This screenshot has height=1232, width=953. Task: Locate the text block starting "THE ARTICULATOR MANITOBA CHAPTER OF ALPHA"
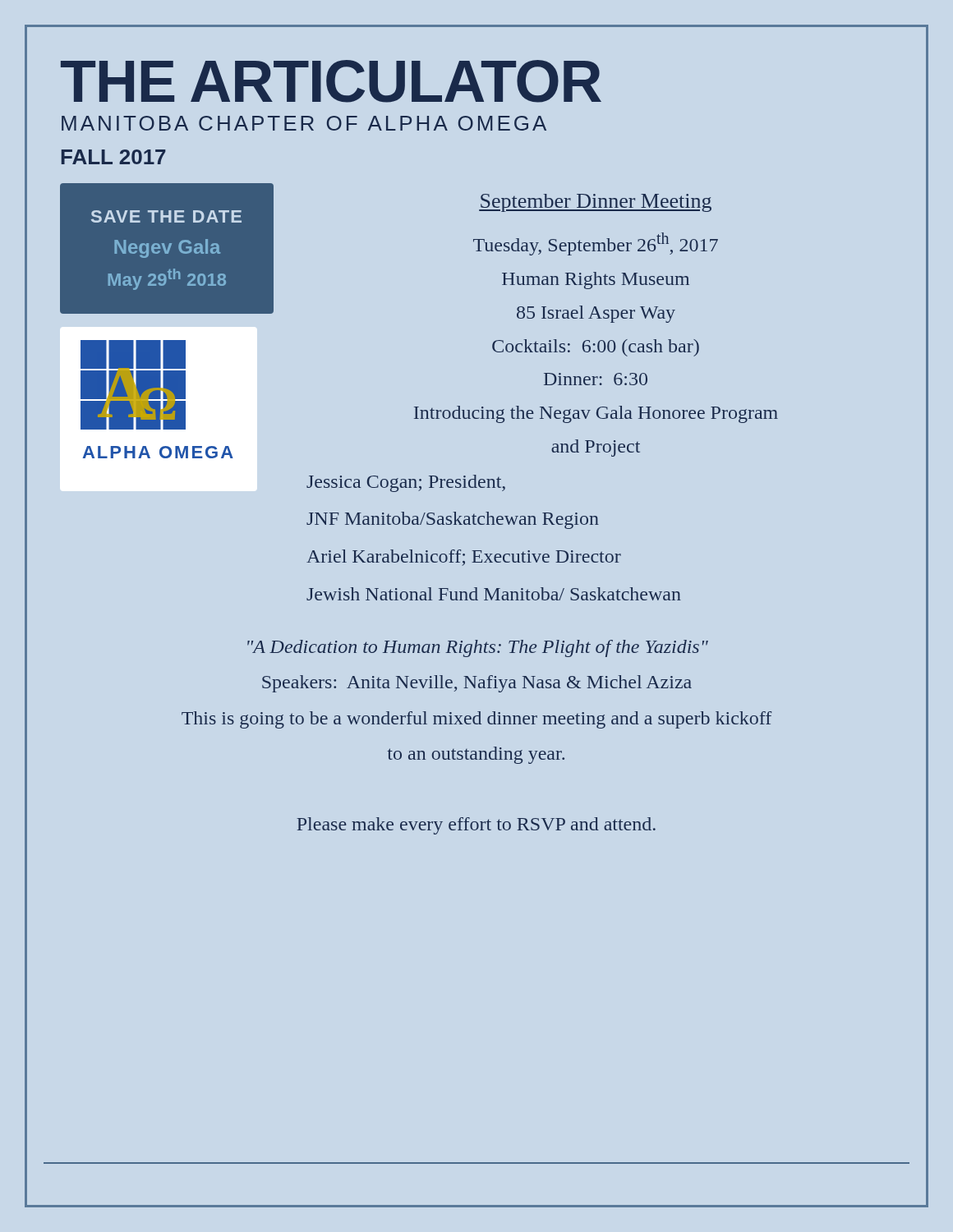click(476, 94)
